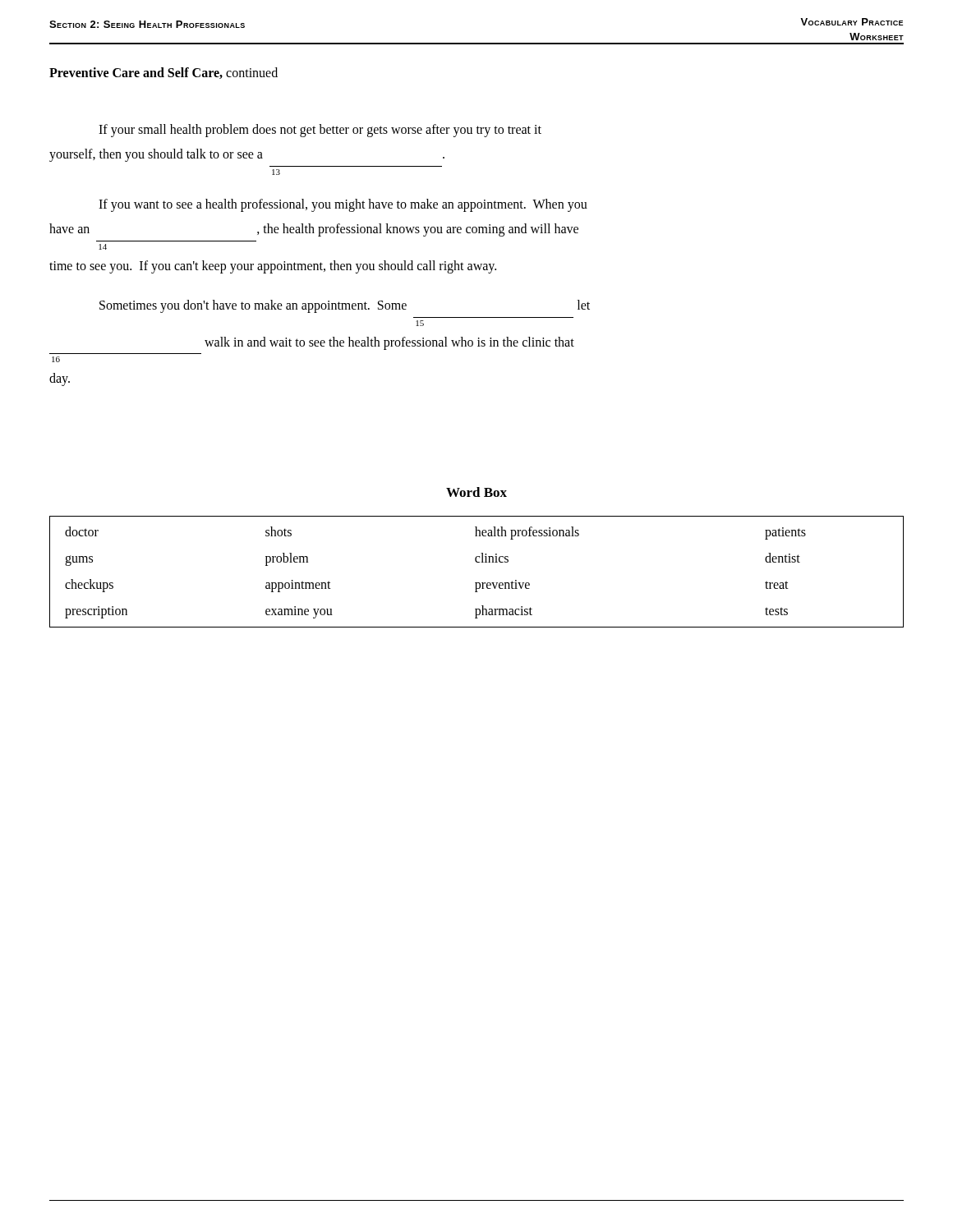This screenshot has width=953, height=1232.
Task: Find the block on this page that starts "If your small health problem does not"
Action: tap(476, 255)
